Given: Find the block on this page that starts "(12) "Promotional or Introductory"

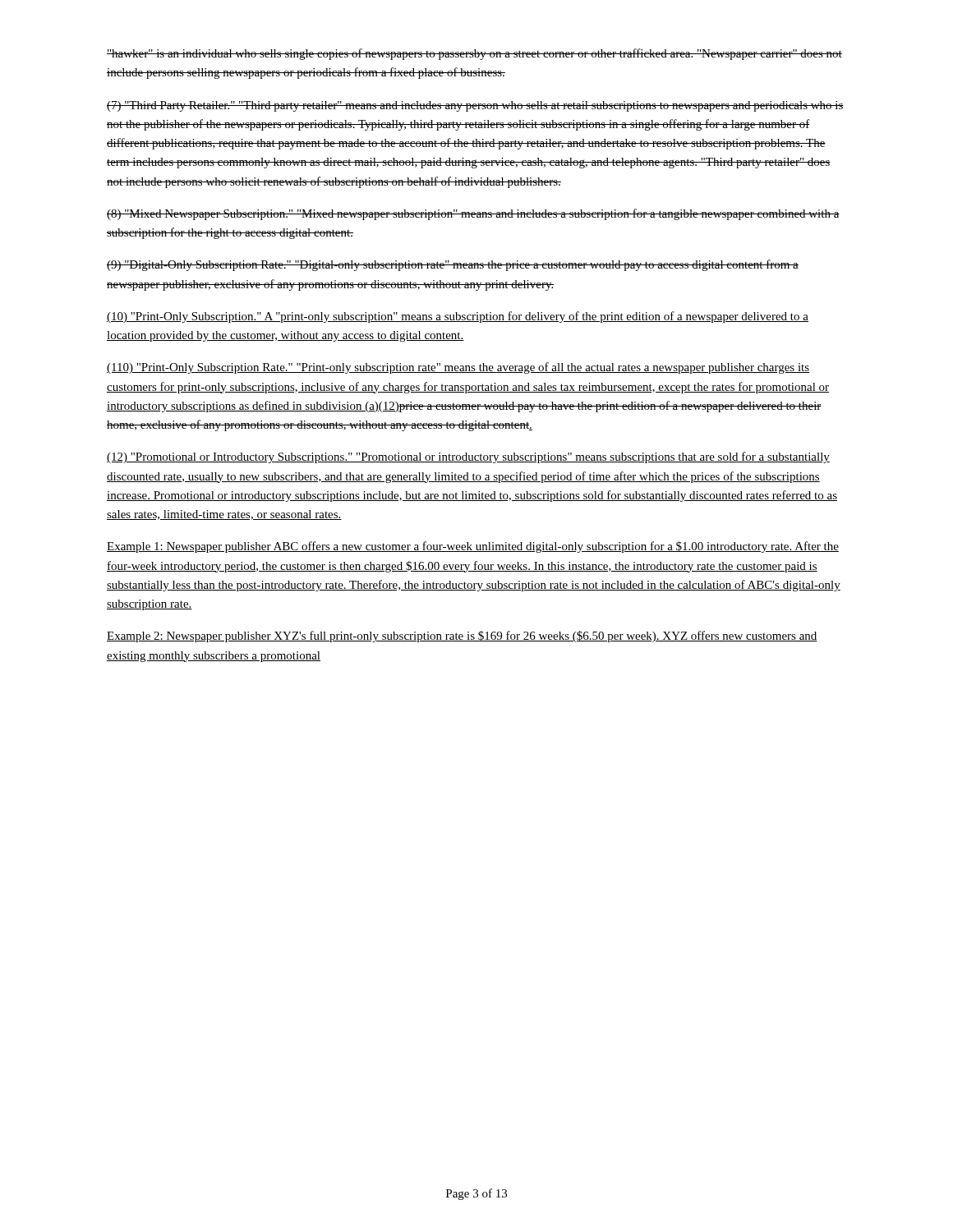Looking at the screenshot, I should (472, 486).
